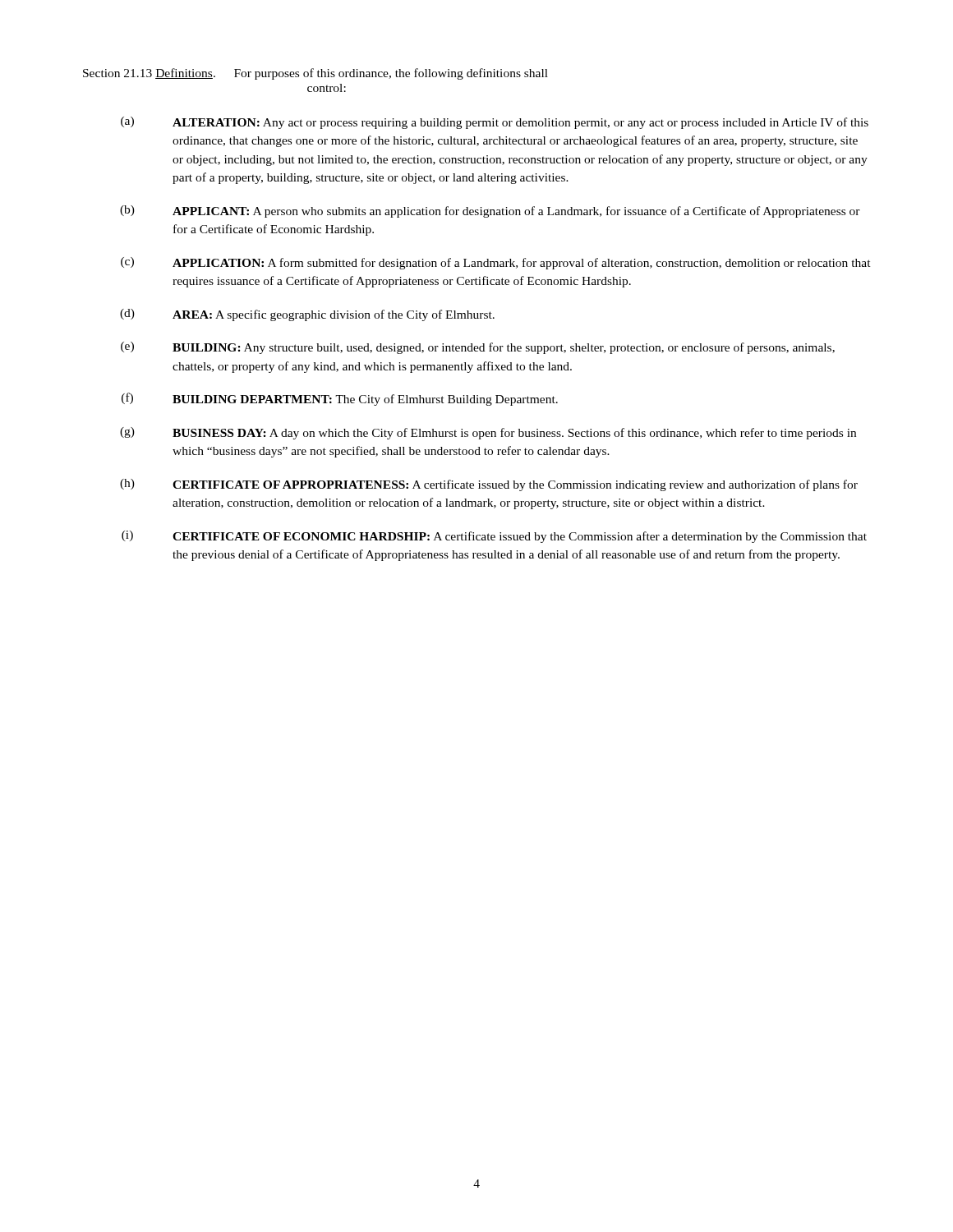Locate the text block starting "(i) CERTIFICATE OF"
953x1232 pixels.
[x=476, y=545]
